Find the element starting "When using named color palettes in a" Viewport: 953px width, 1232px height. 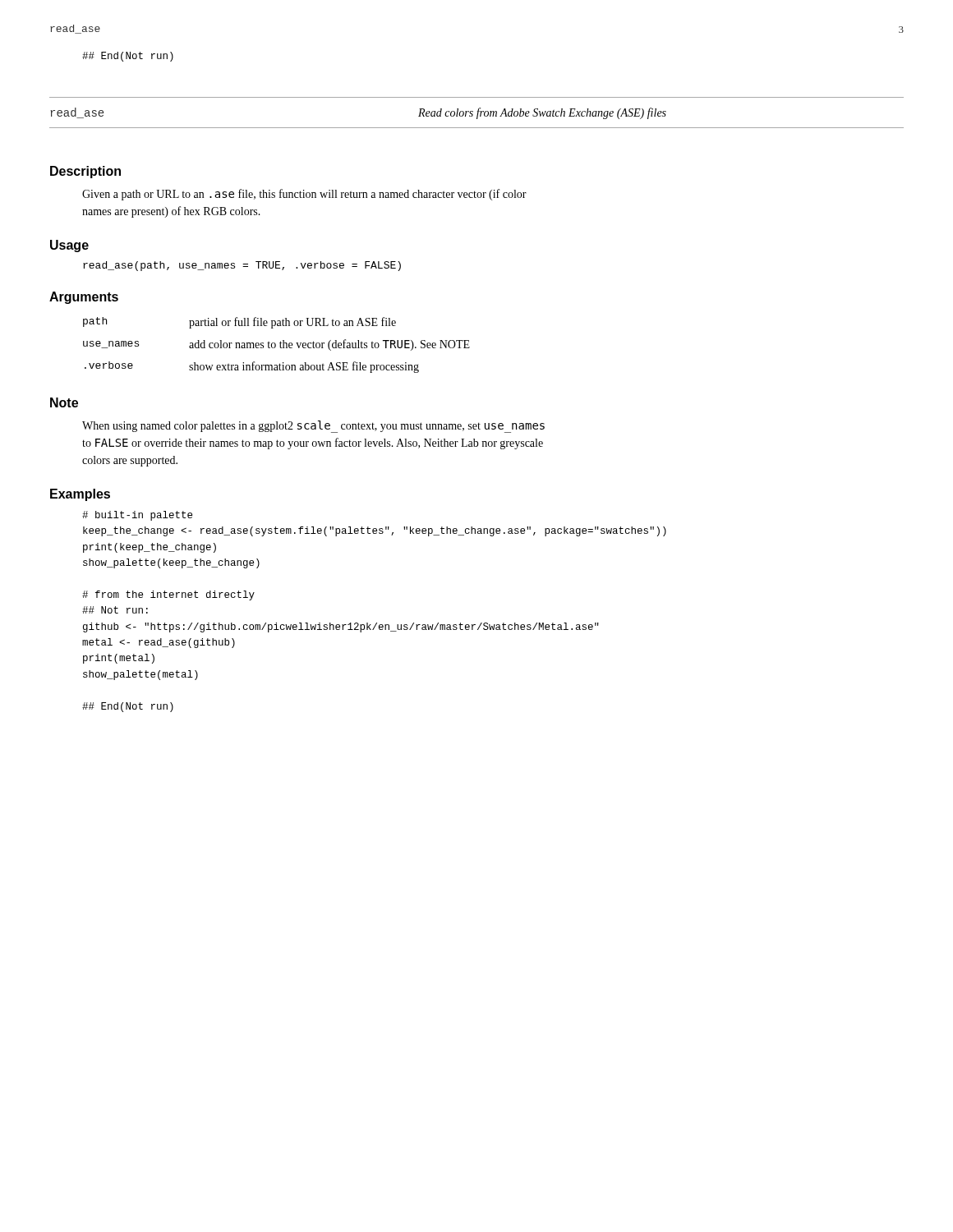[314, 443]
